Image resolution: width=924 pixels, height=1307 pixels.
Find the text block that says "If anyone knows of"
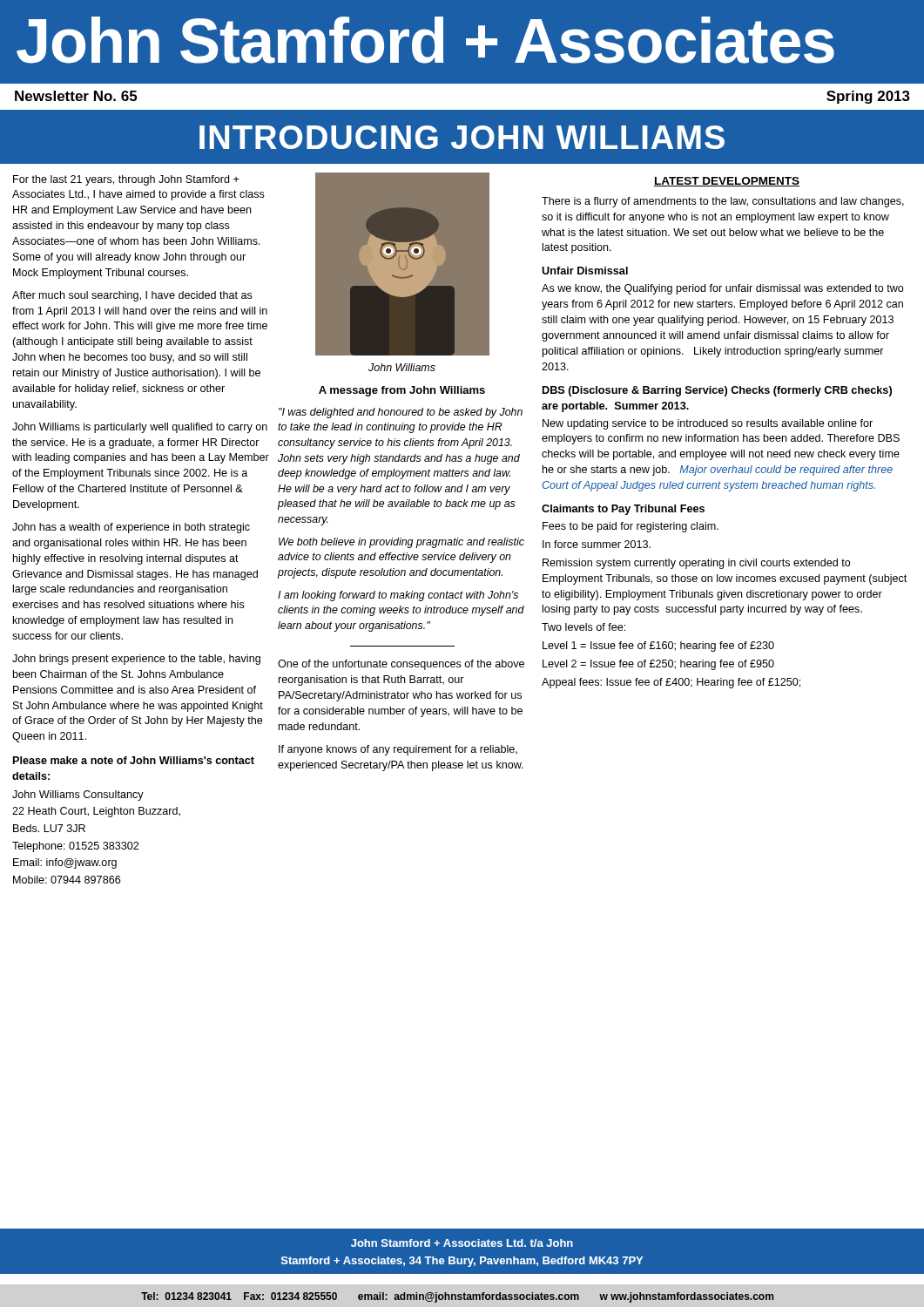[x=401, y=757]
